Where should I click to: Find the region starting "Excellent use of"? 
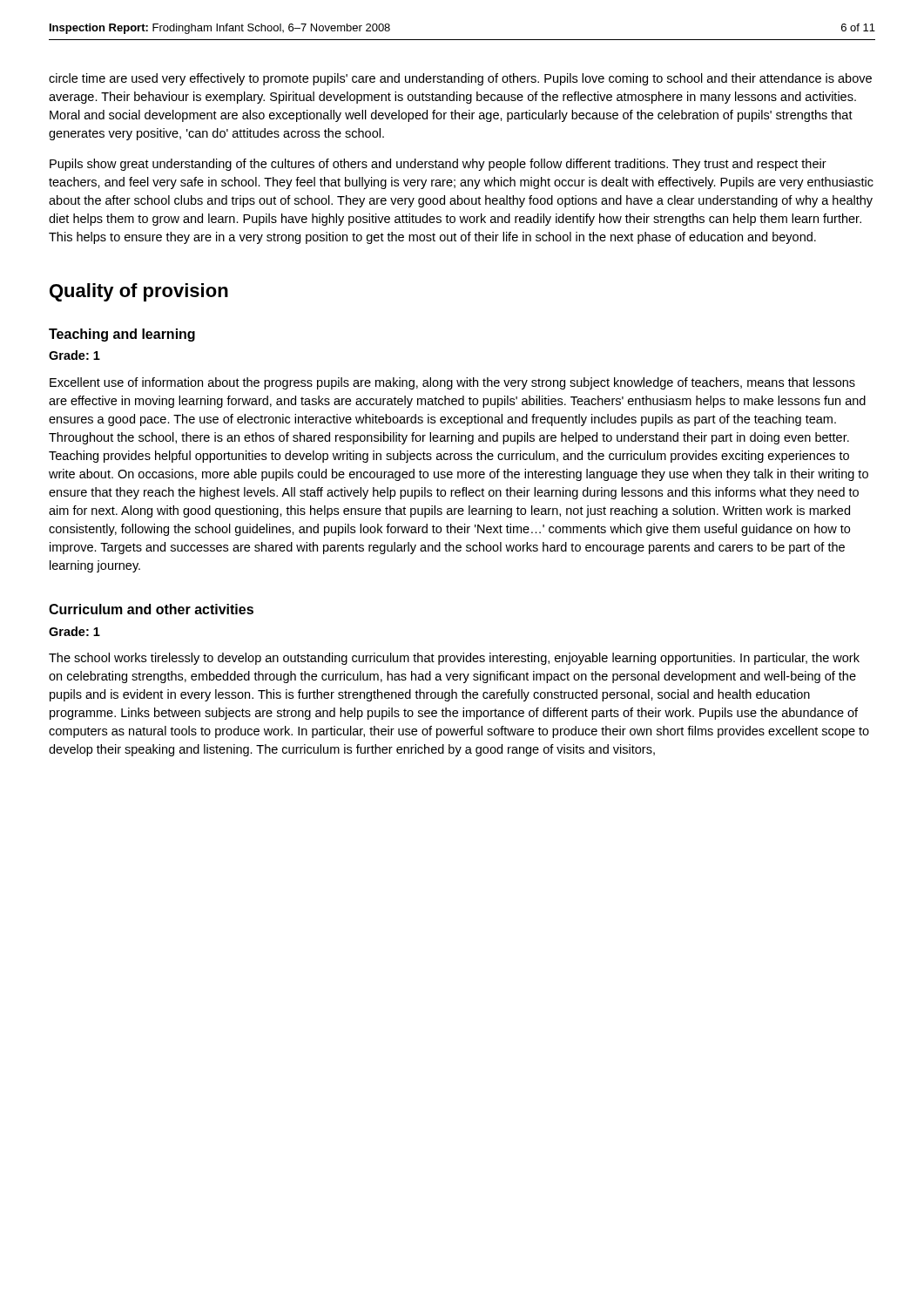point(462,474)
